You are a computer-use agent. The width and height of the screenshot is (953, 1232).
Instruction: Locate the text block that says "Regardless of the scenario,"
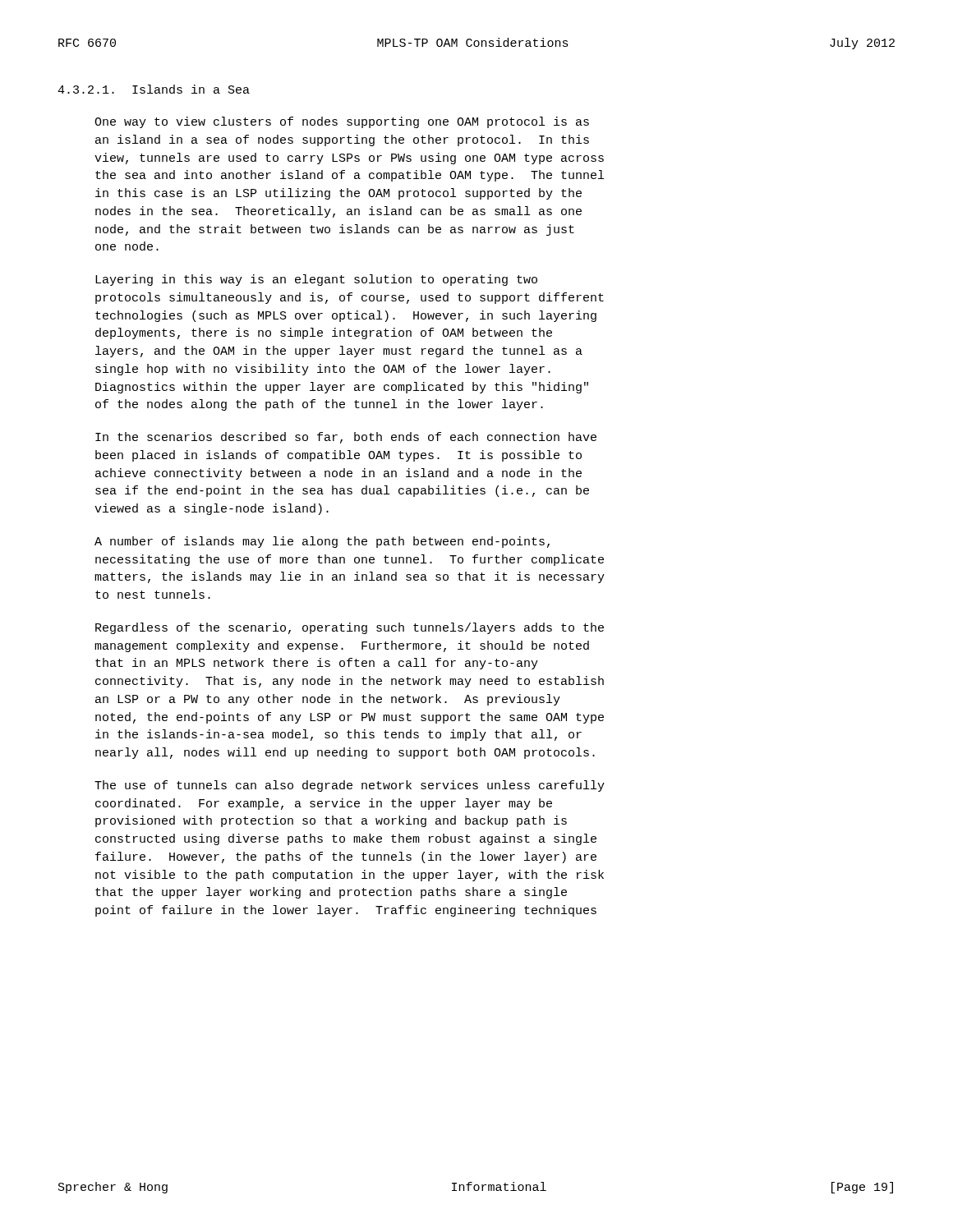click(350, 691)
